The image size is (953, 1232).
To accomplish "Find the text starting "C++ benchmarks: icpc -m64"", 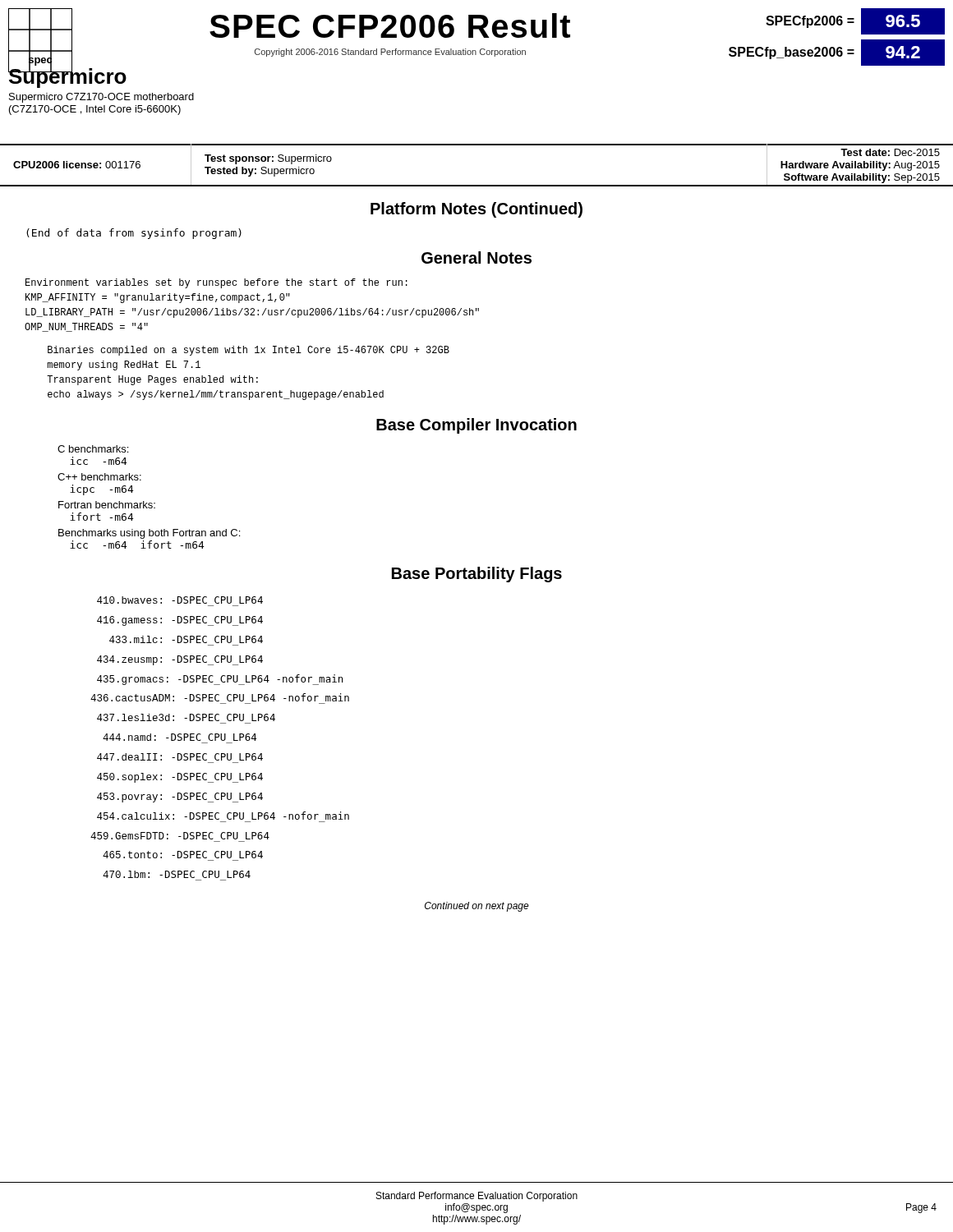I will [100, 483].
